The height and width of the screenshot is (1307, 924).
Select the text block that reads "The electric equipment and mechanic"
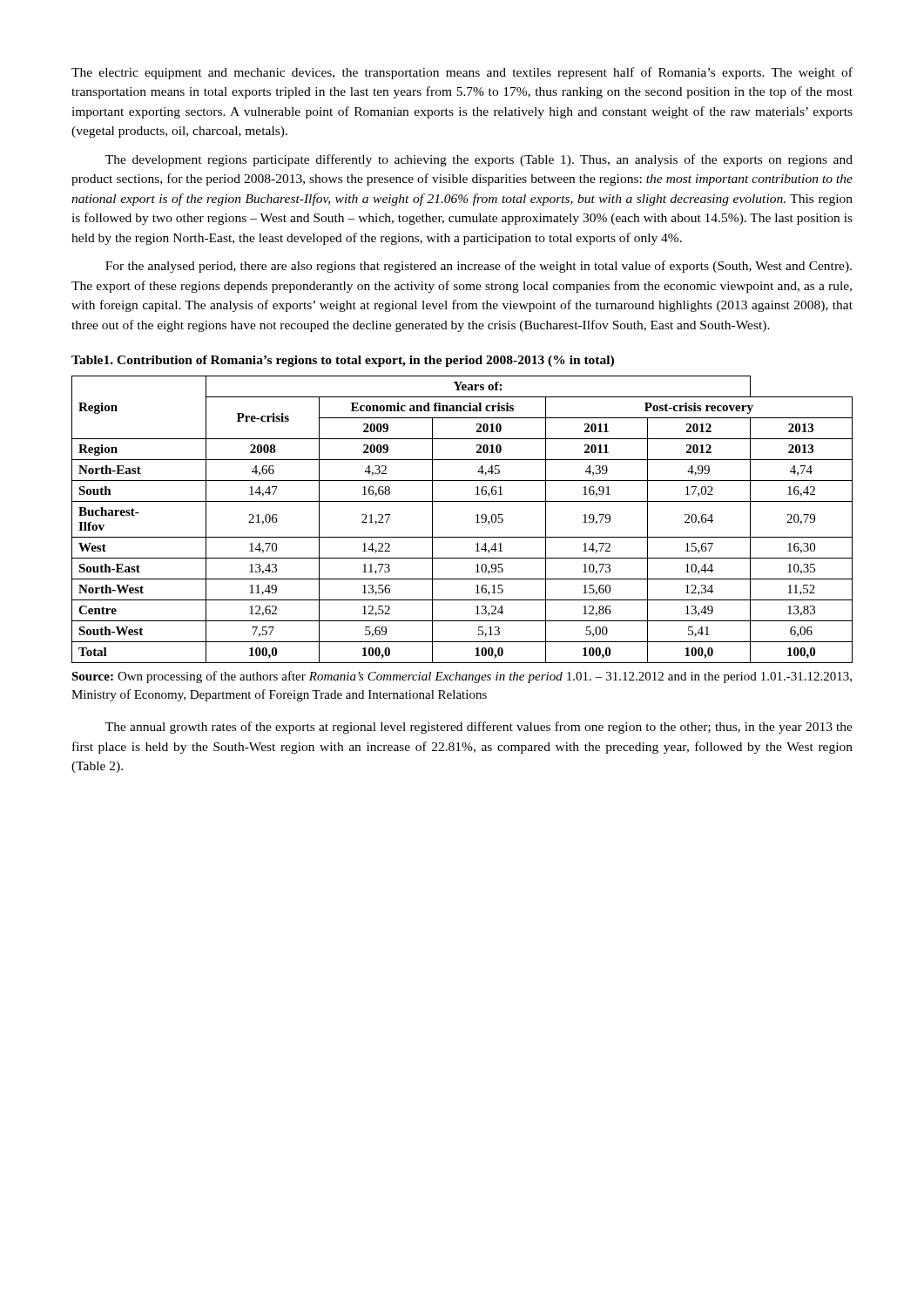pyautogui.click(x=462, y=102)
